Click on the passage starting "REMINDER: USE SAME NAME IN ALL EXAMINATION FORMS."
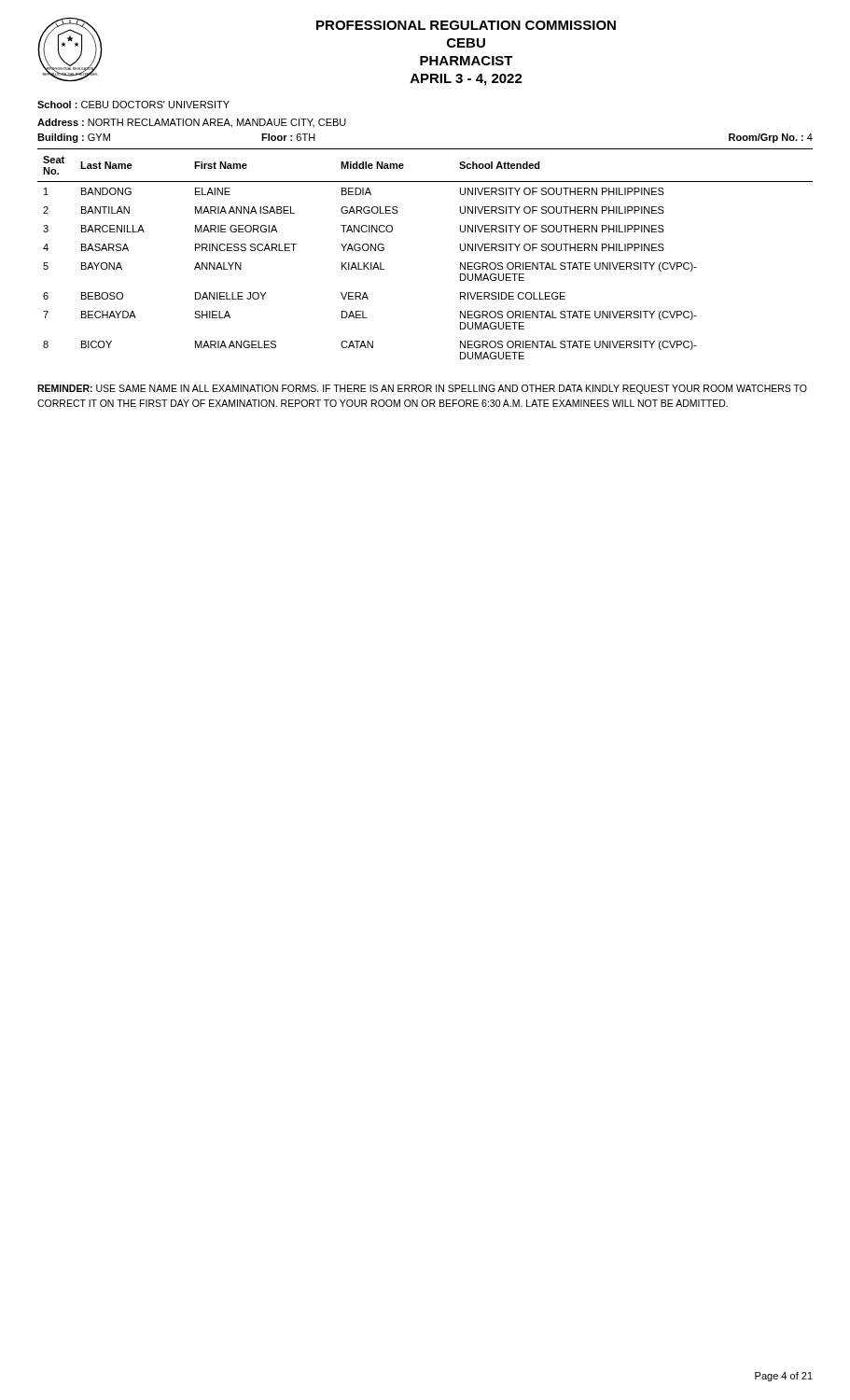This screenshot has height=1400, width=850. click(x=425, y=396)
